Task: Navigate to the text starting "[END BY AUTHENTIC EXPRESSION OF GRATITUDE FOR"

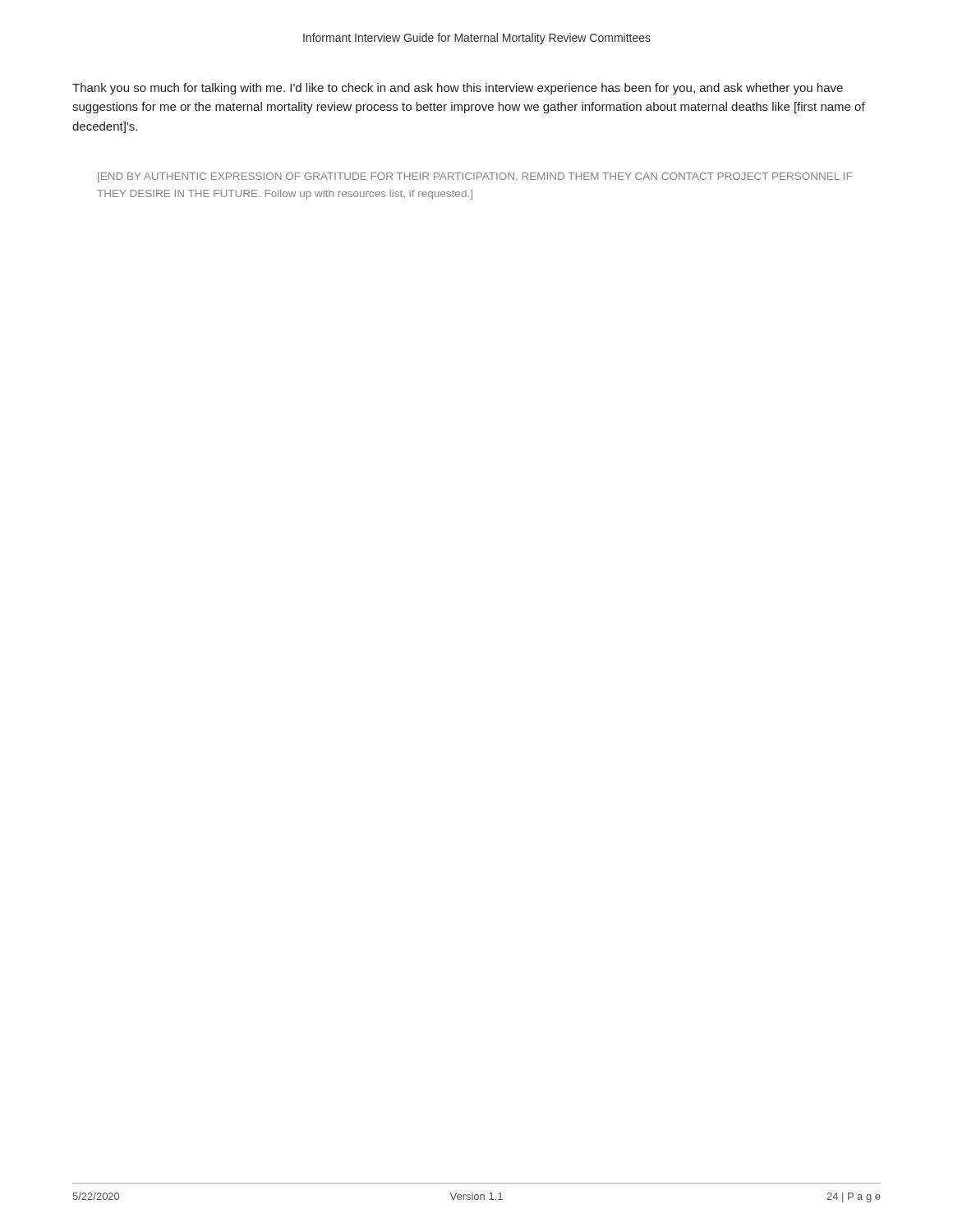Action: pyautogui.click(x=475, y=185)
